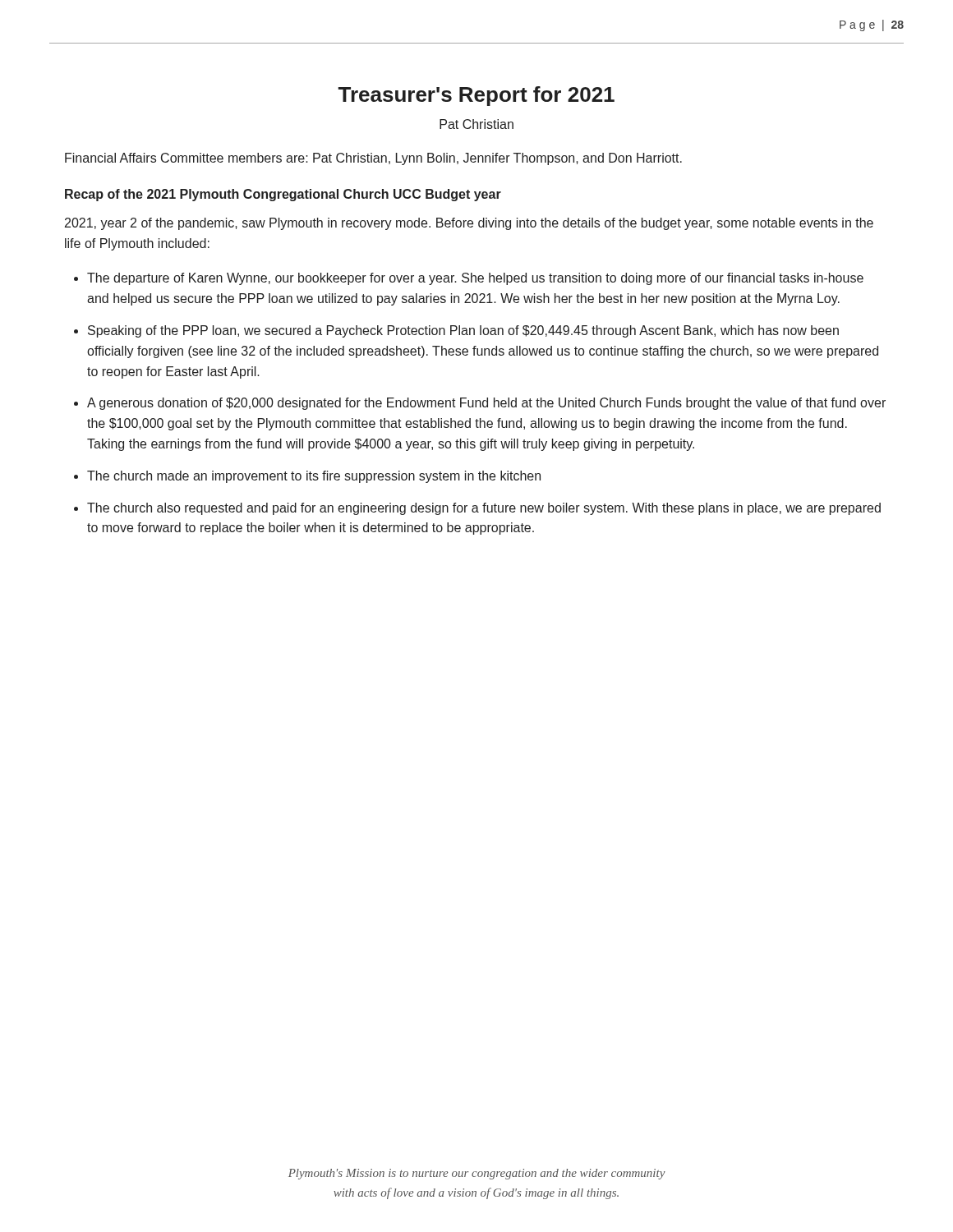This screenshot has width=953, height=1232.
Task: Find the section header on this page that starts "Recap of the 2021 Plymouth Congregational Church"
Action: (282, 194)
